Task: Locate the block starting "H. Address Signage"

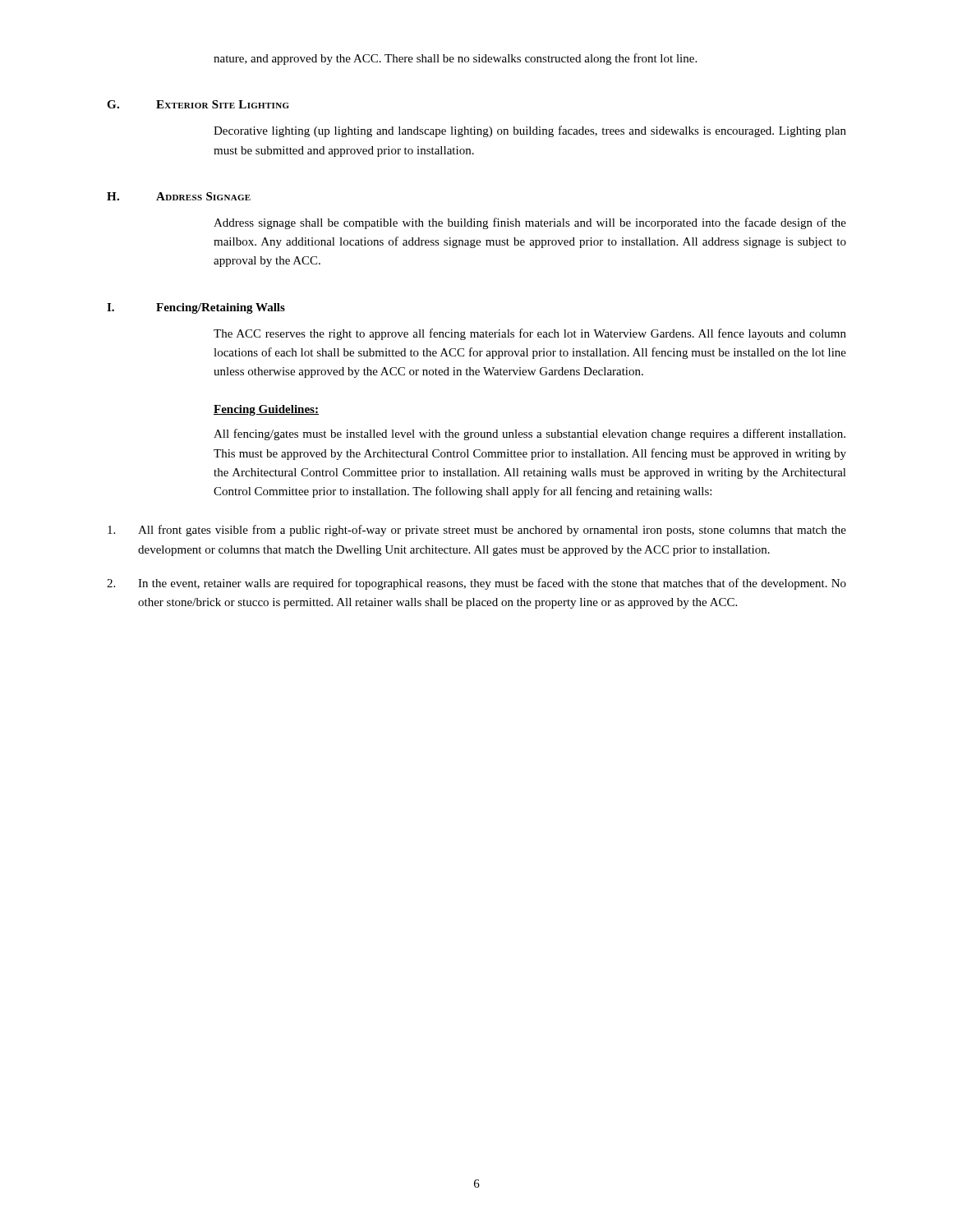Action: (179, 197)
